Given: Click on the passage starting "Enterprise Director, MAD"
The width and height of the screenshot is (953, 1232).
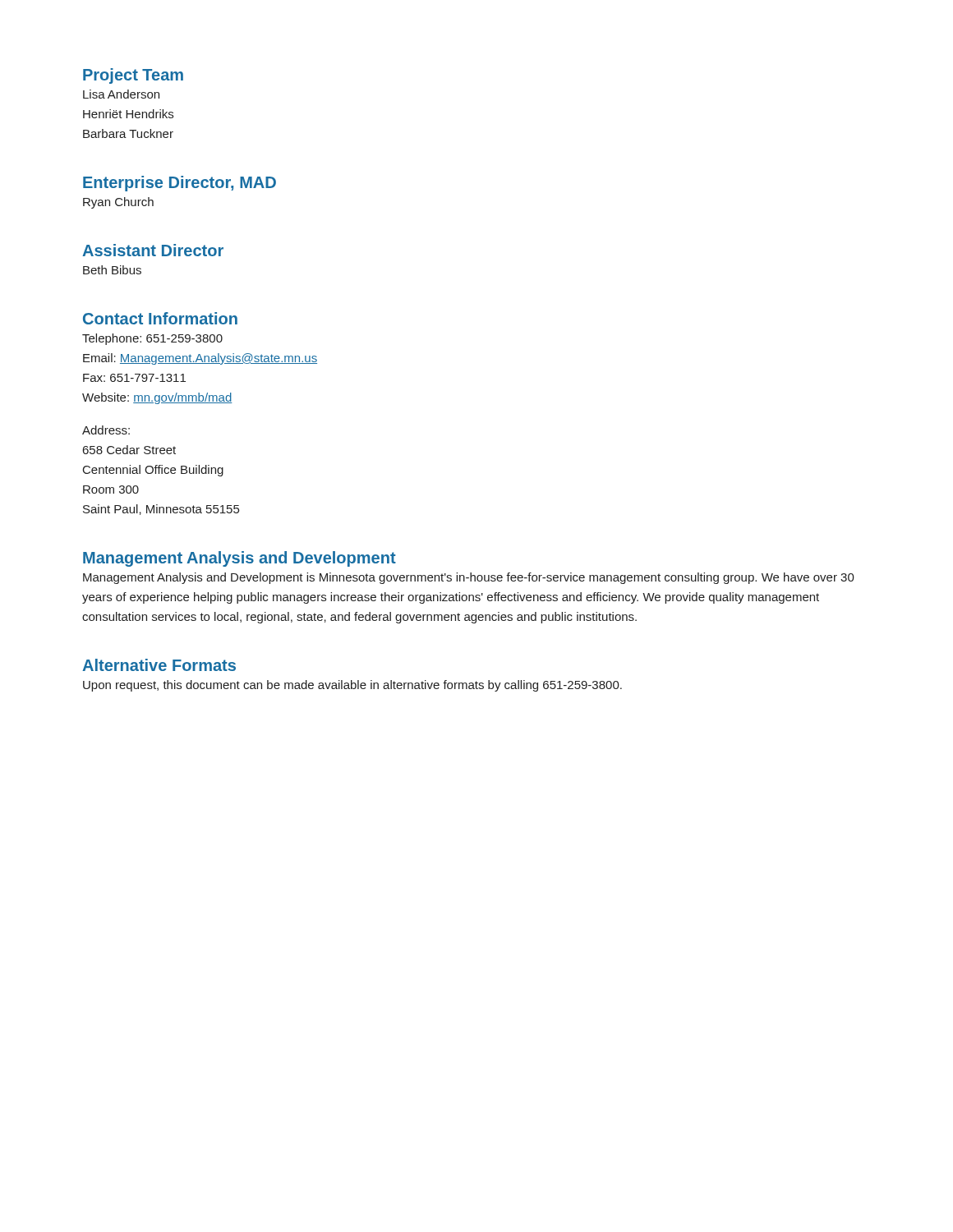Looking at the screenshot, I should [179, 182].
